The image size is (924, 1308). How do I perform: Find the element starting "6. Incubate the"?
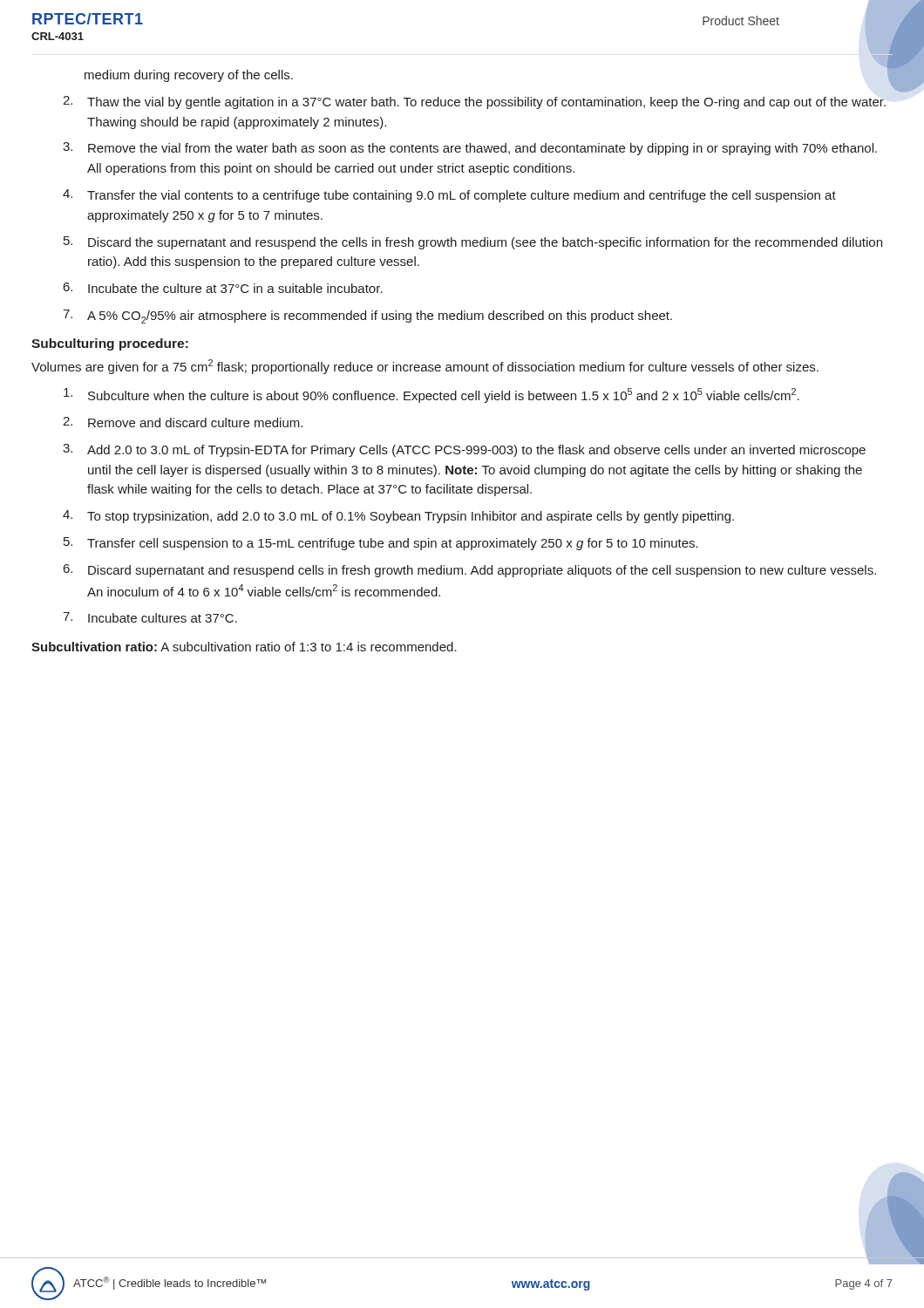click(223, 288)
